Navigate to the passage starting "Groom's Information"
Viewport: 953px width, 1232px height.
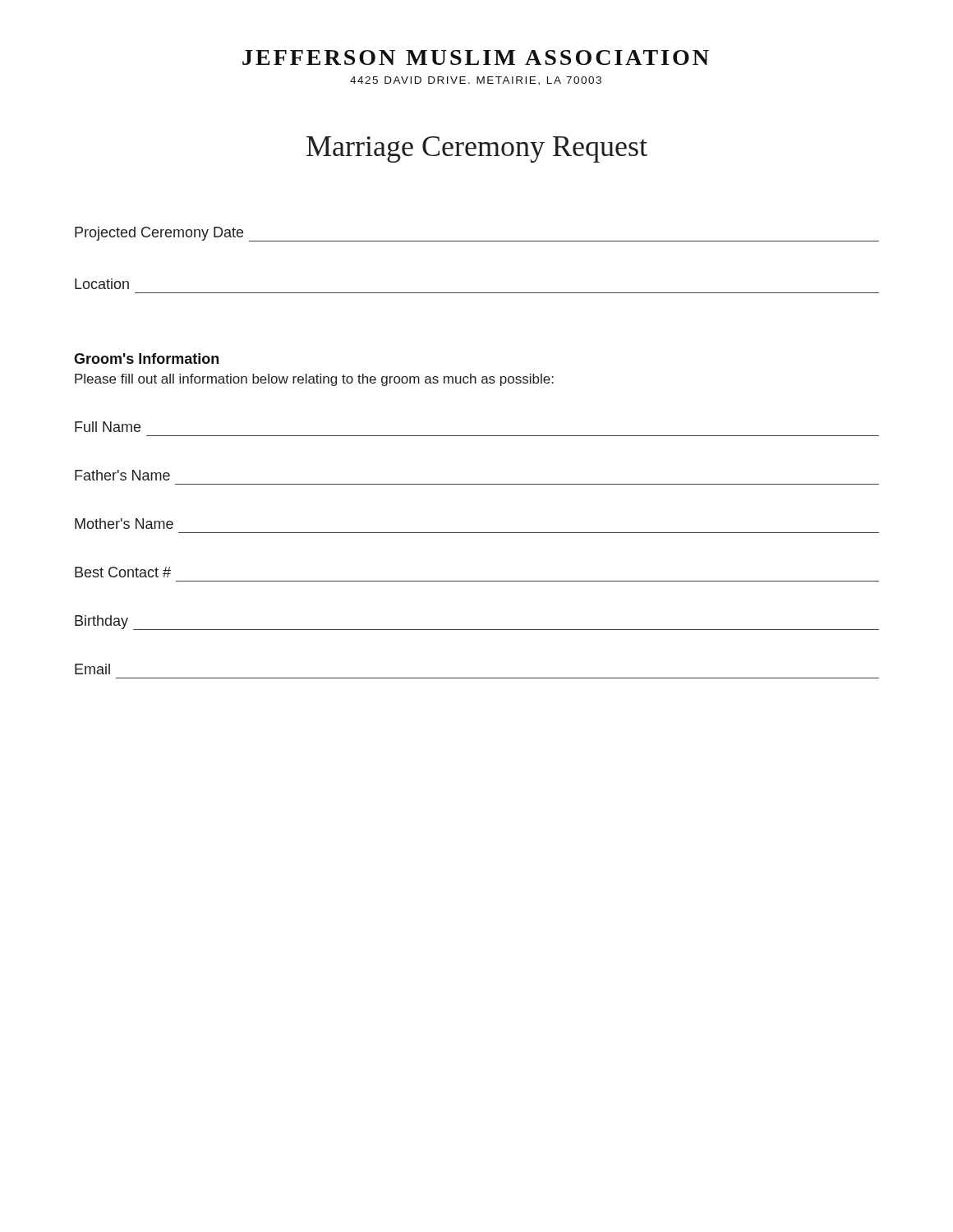pos(147,359)
